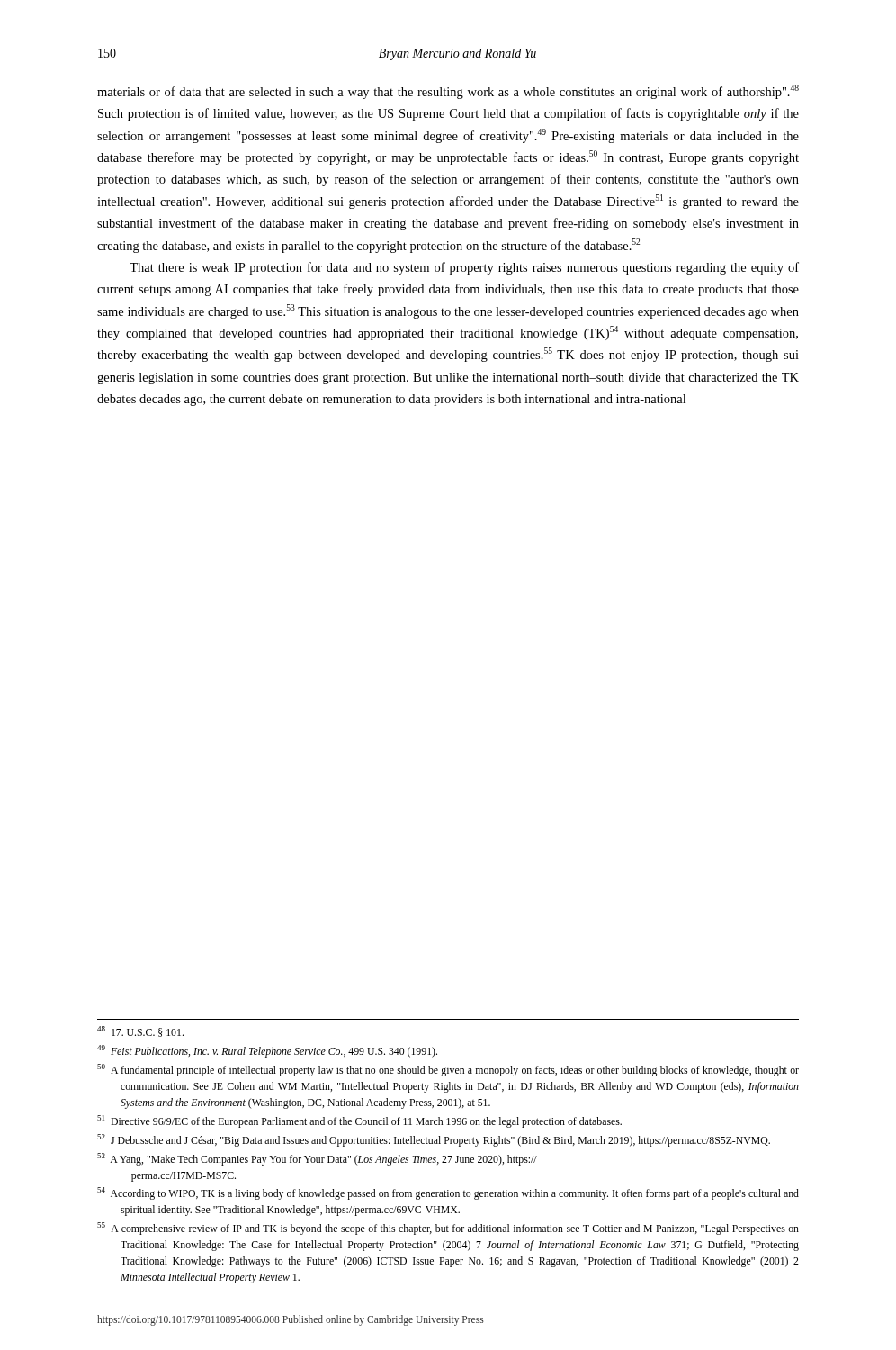Select the footnote containing "52 J Debussche and J César, "Big"

coord(434,1140)
